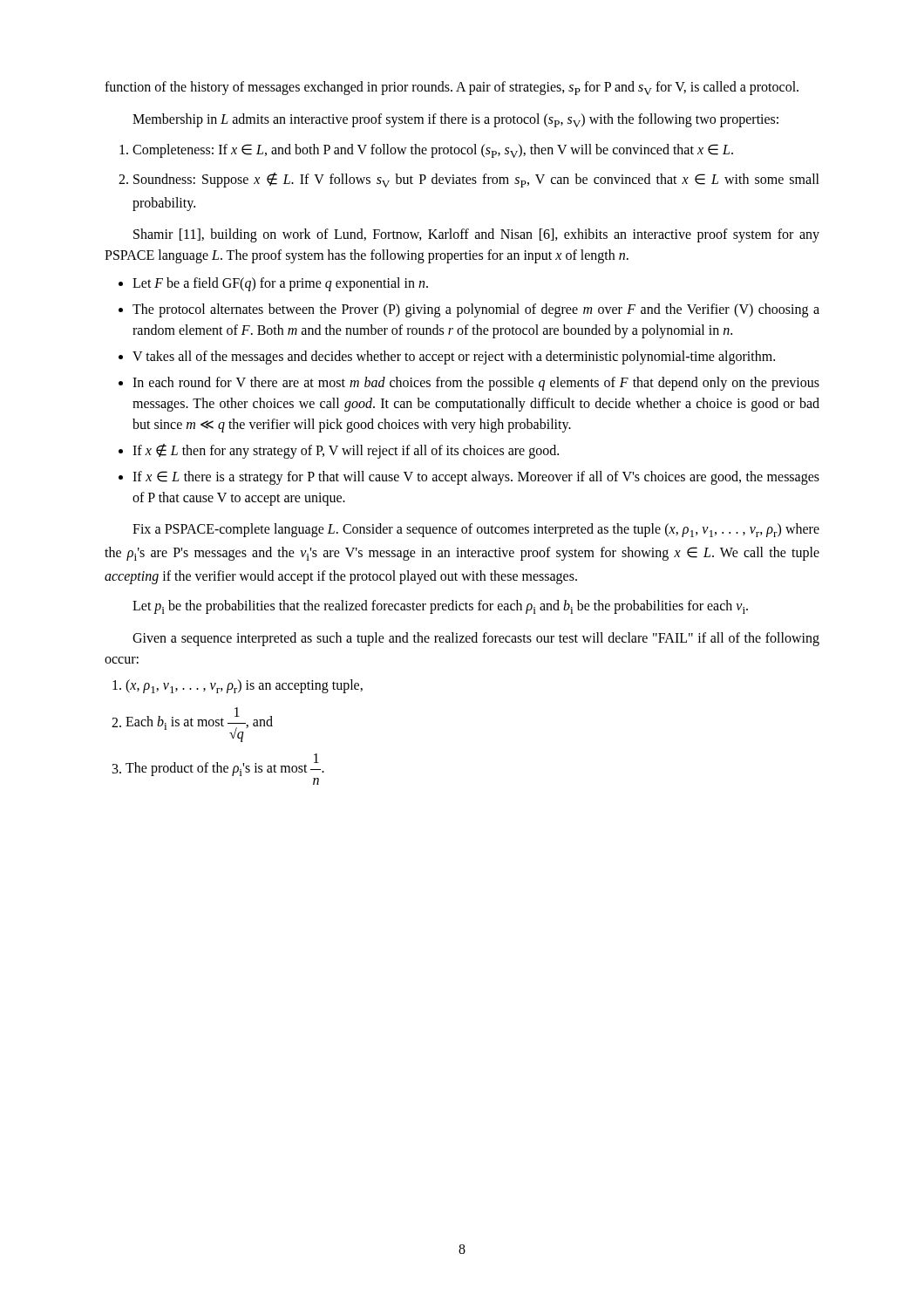The height and width of the screenshot is (1308, 924).
Task: Select the list item that says "V takes all of the messages and decides"
Action: point(454,356)
